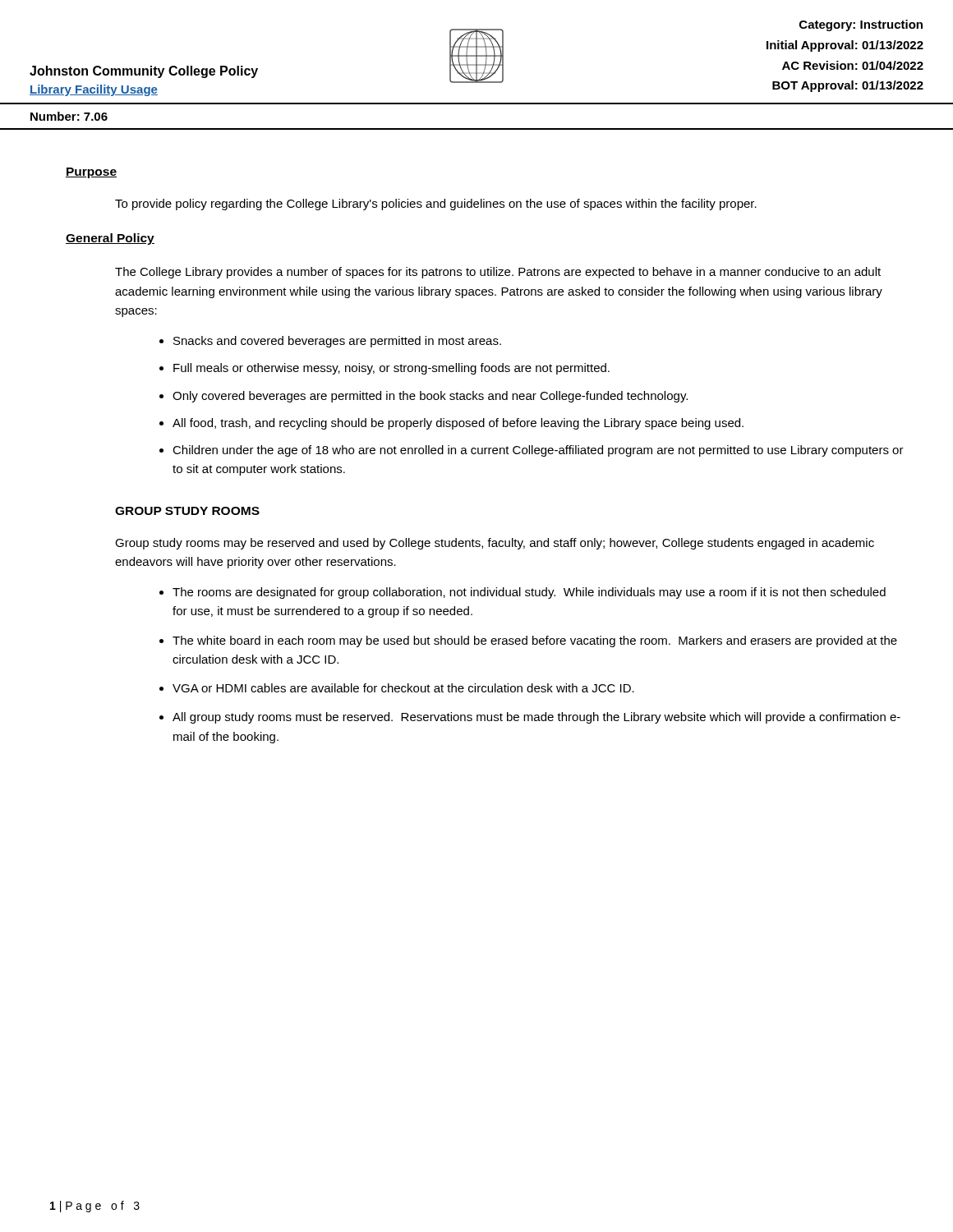Locate the block of text that opens with "Only covered beverages"
Image resolution: width=953 pixels, height=1232 pixels.
click(431, 395)
